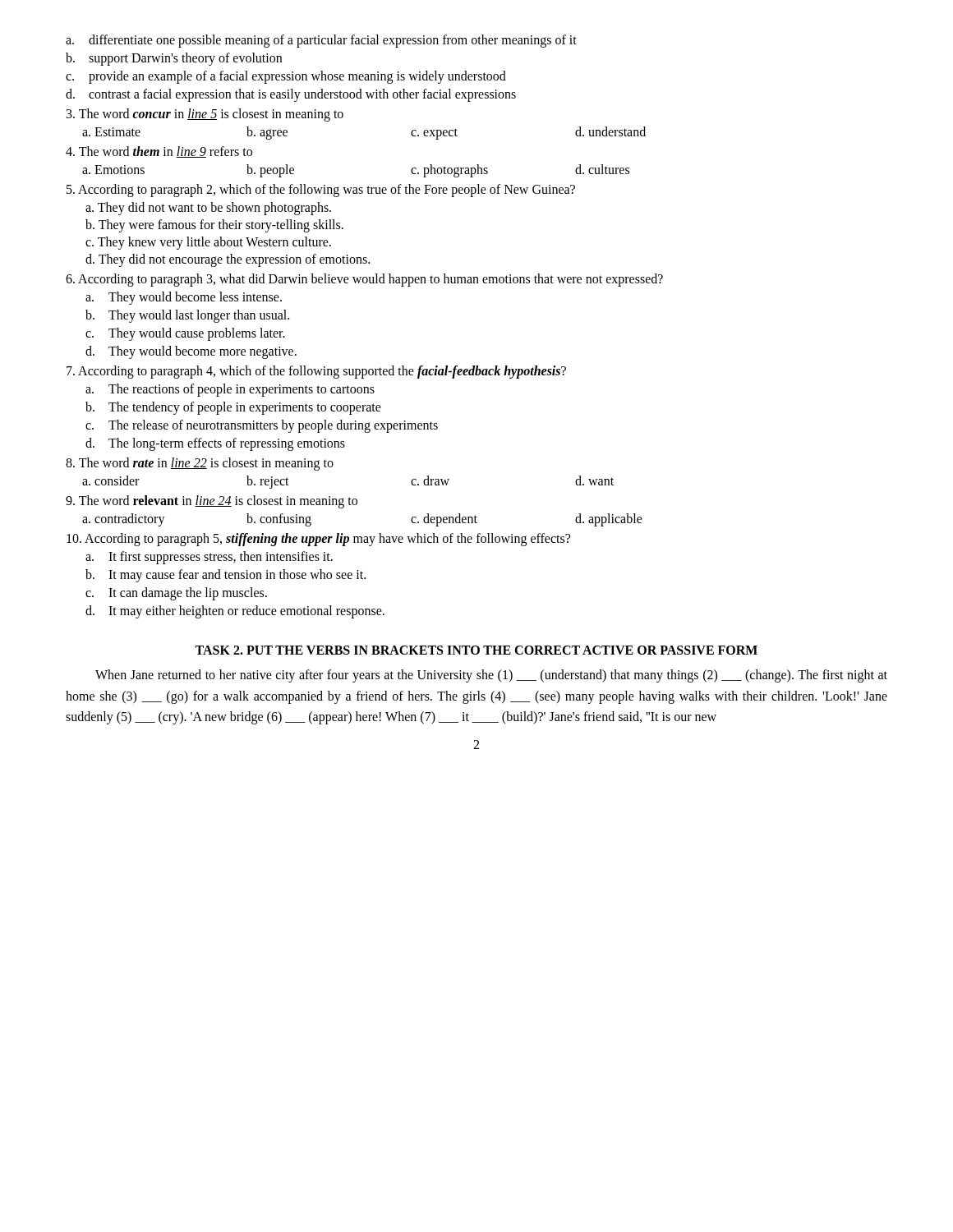The height and width of the screenshot is (1232, 953).
Task: Select the text block with the text "According to paragraph 5, stiffening the upper"
Action: (x=318, y=538)
